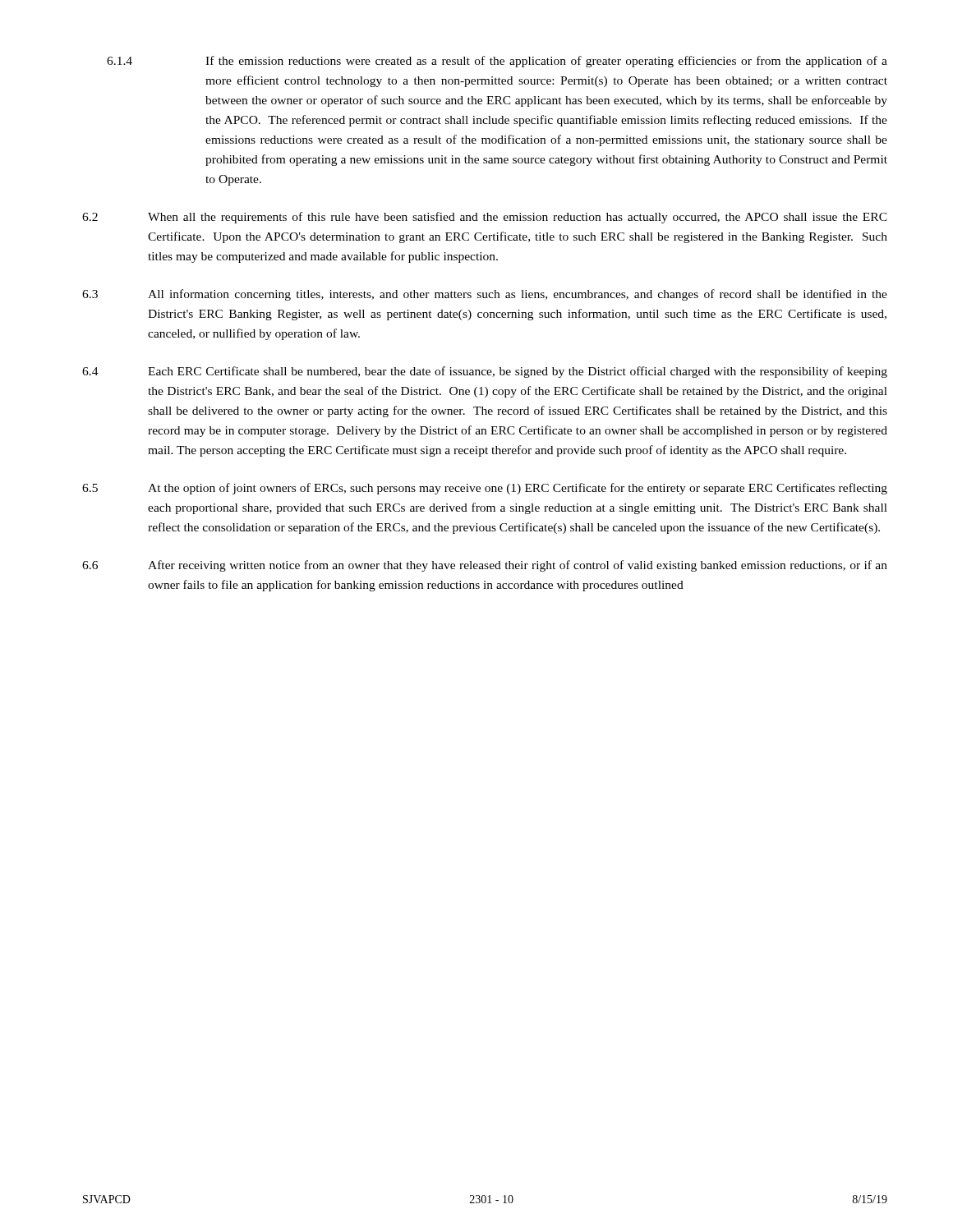Click on the text block starting "6.2 When all the requirements of this"

tap(485, 237)
